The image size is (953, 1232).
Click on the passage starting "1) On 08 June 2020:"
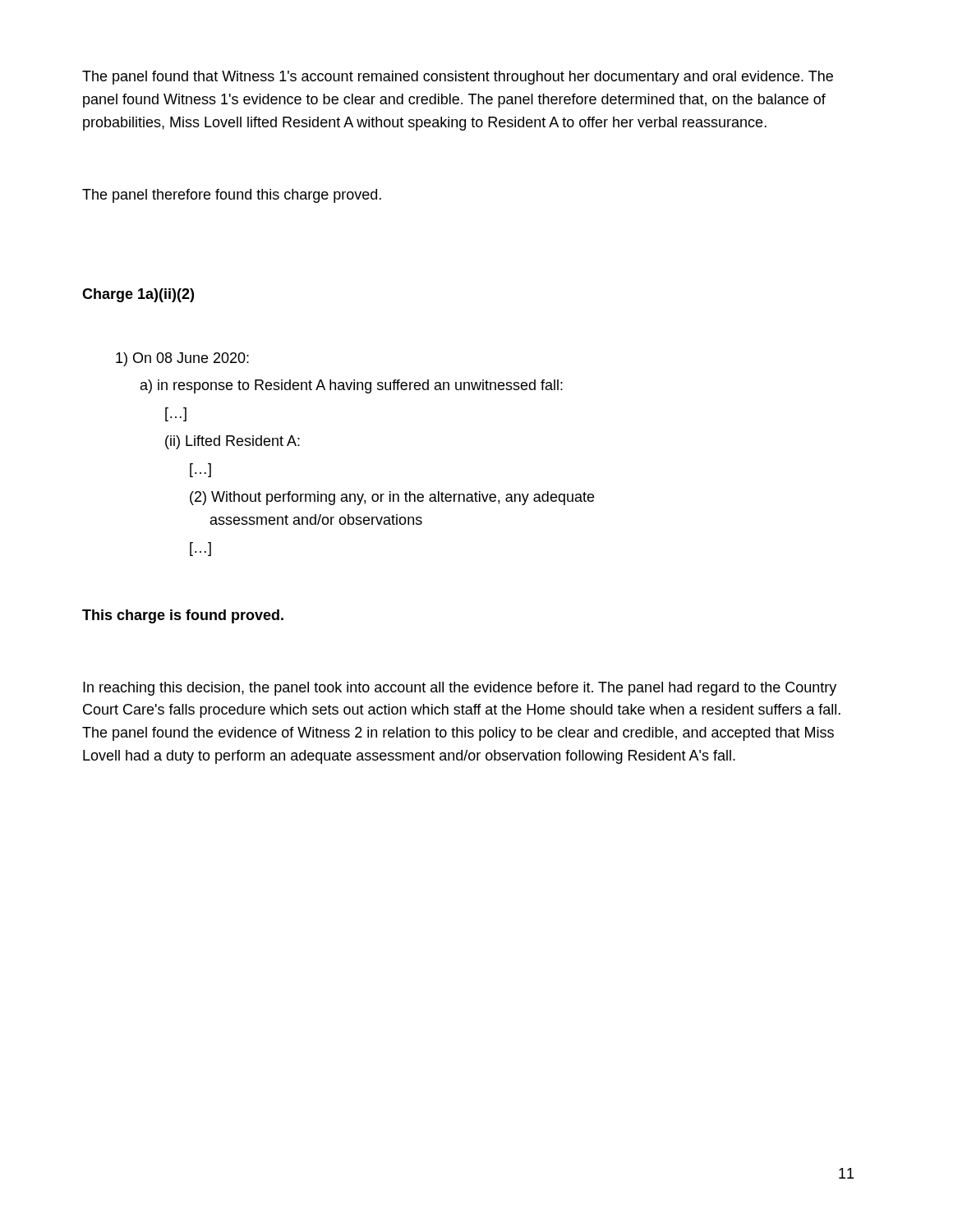(x=182, y=358)
